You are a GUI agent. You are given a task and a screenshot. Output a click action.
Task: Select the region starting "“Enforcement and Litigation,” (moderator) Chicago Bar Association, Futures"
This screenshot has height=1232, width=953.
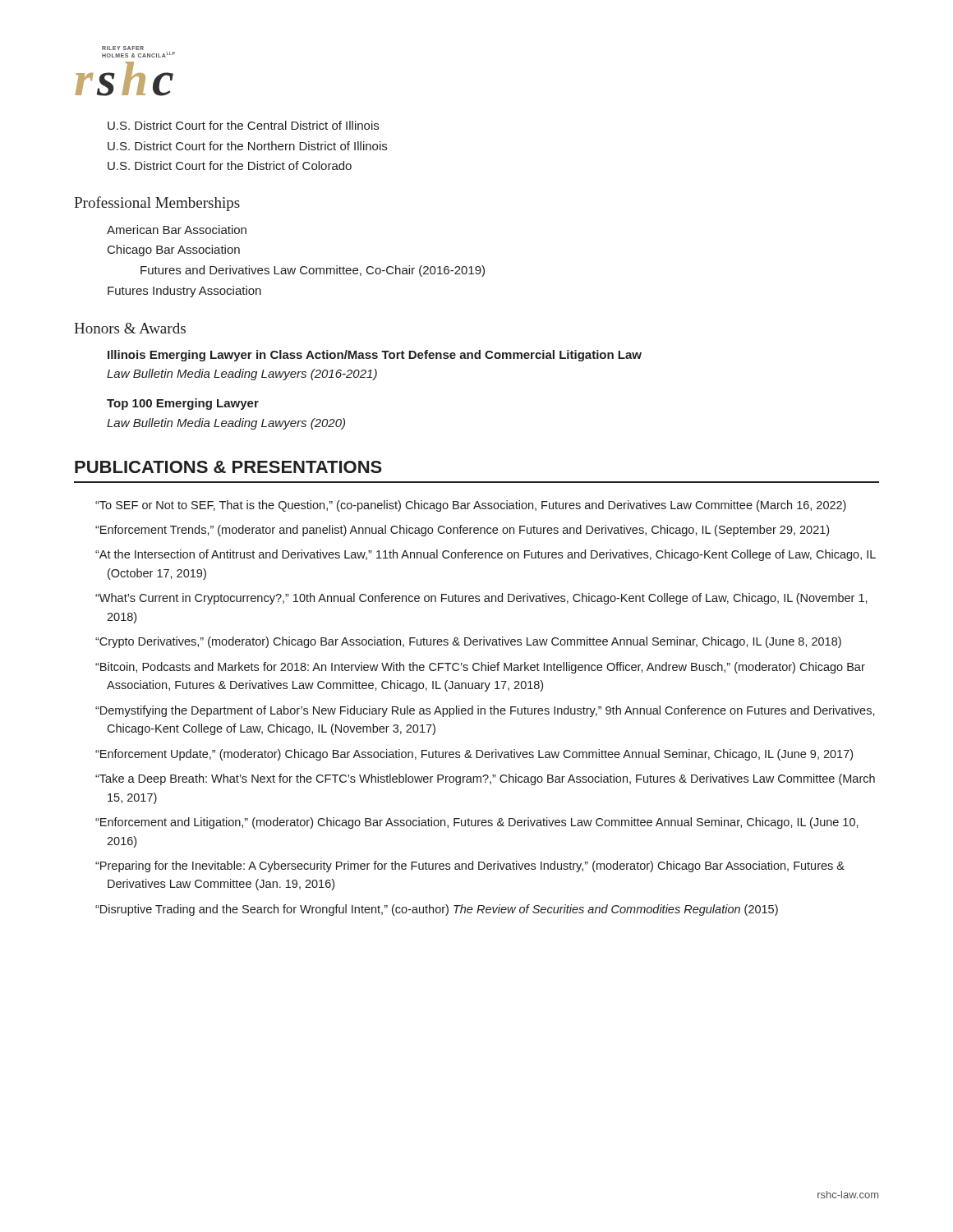477,831
